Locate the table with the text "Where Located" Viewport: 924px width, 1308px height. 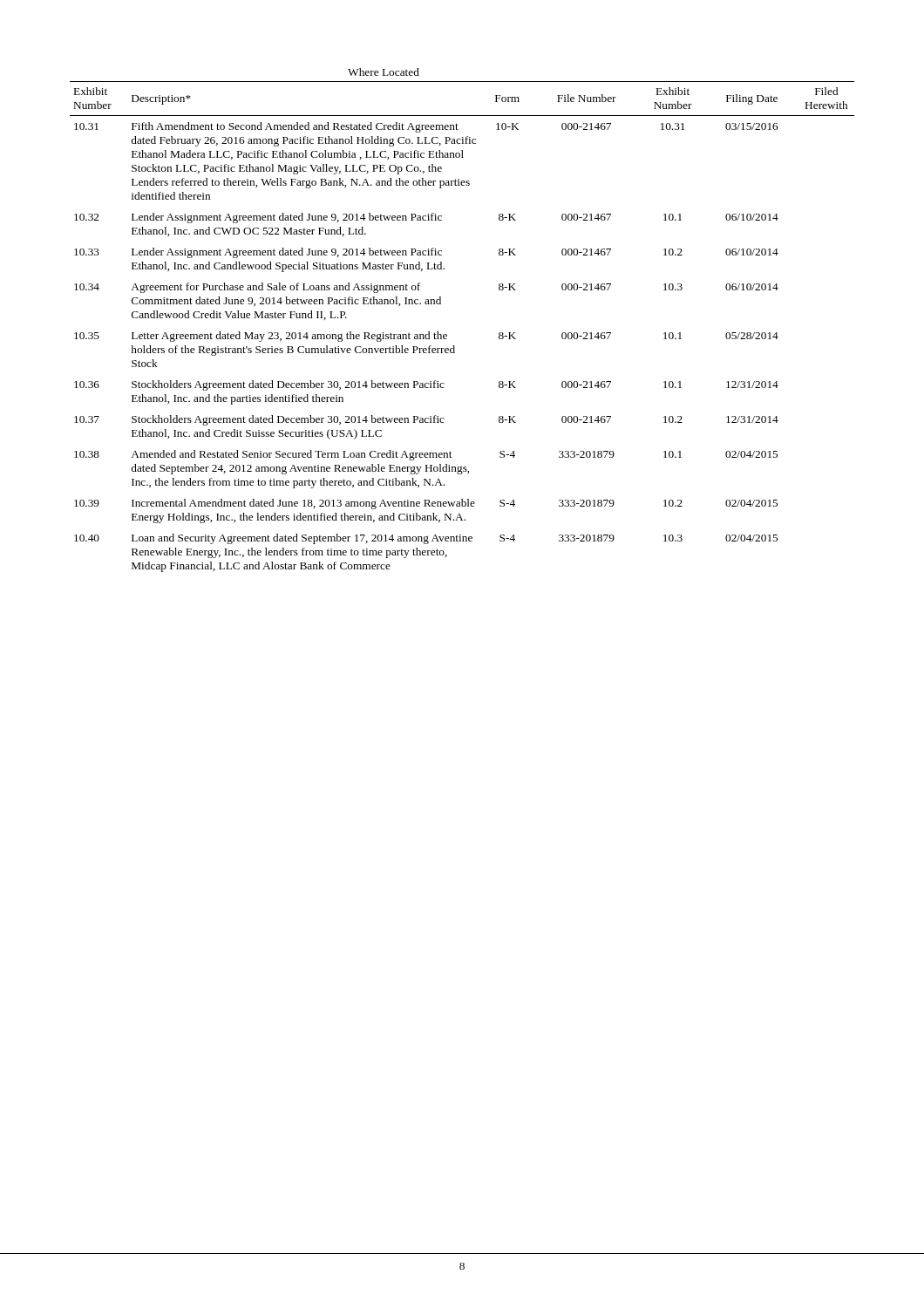point(462,314)
